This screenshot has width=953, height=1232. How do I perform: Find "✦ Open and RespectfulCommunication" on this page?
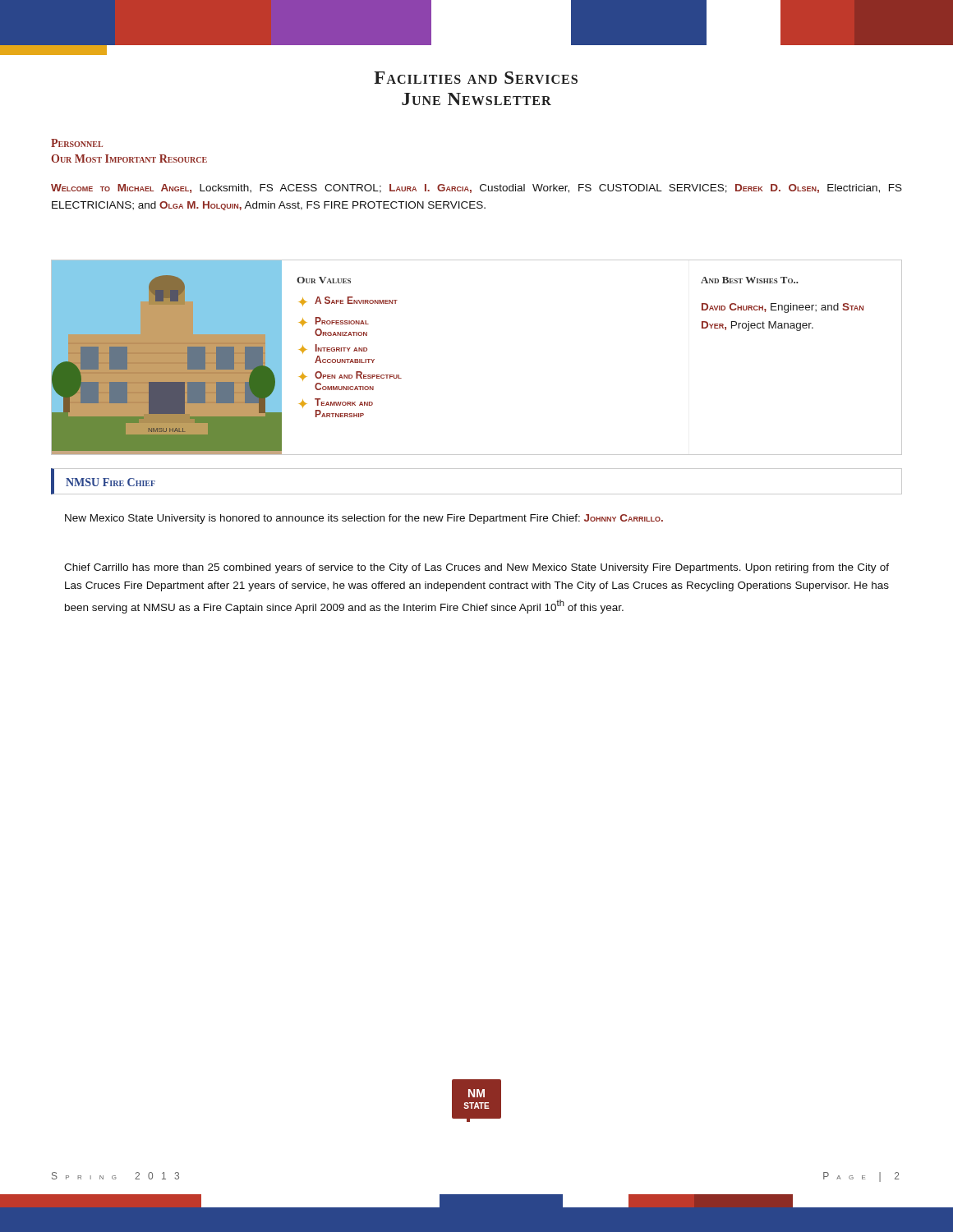(349, 381)
